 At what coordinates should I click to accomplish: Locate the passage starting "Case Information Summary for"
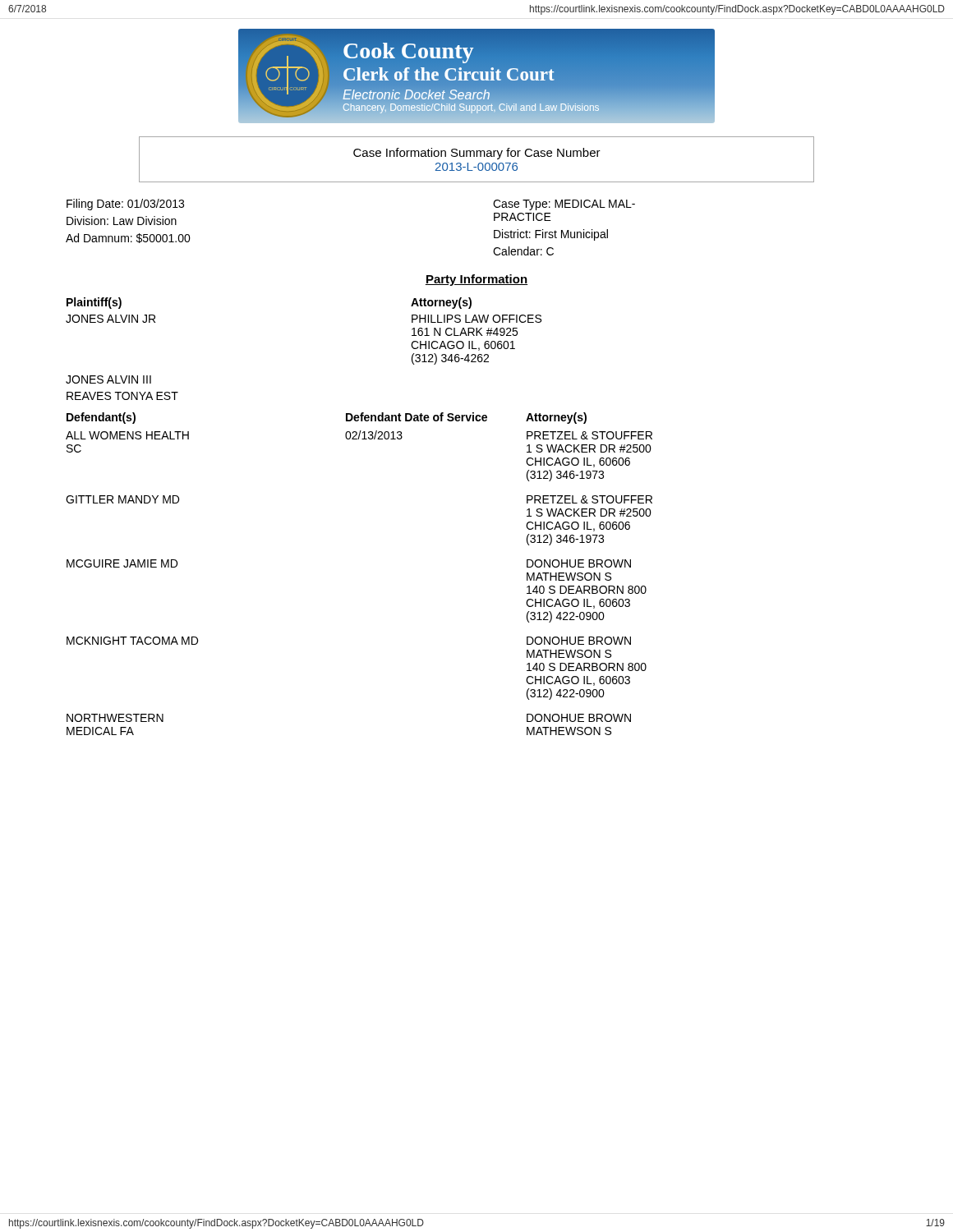[x=476, y=159]
